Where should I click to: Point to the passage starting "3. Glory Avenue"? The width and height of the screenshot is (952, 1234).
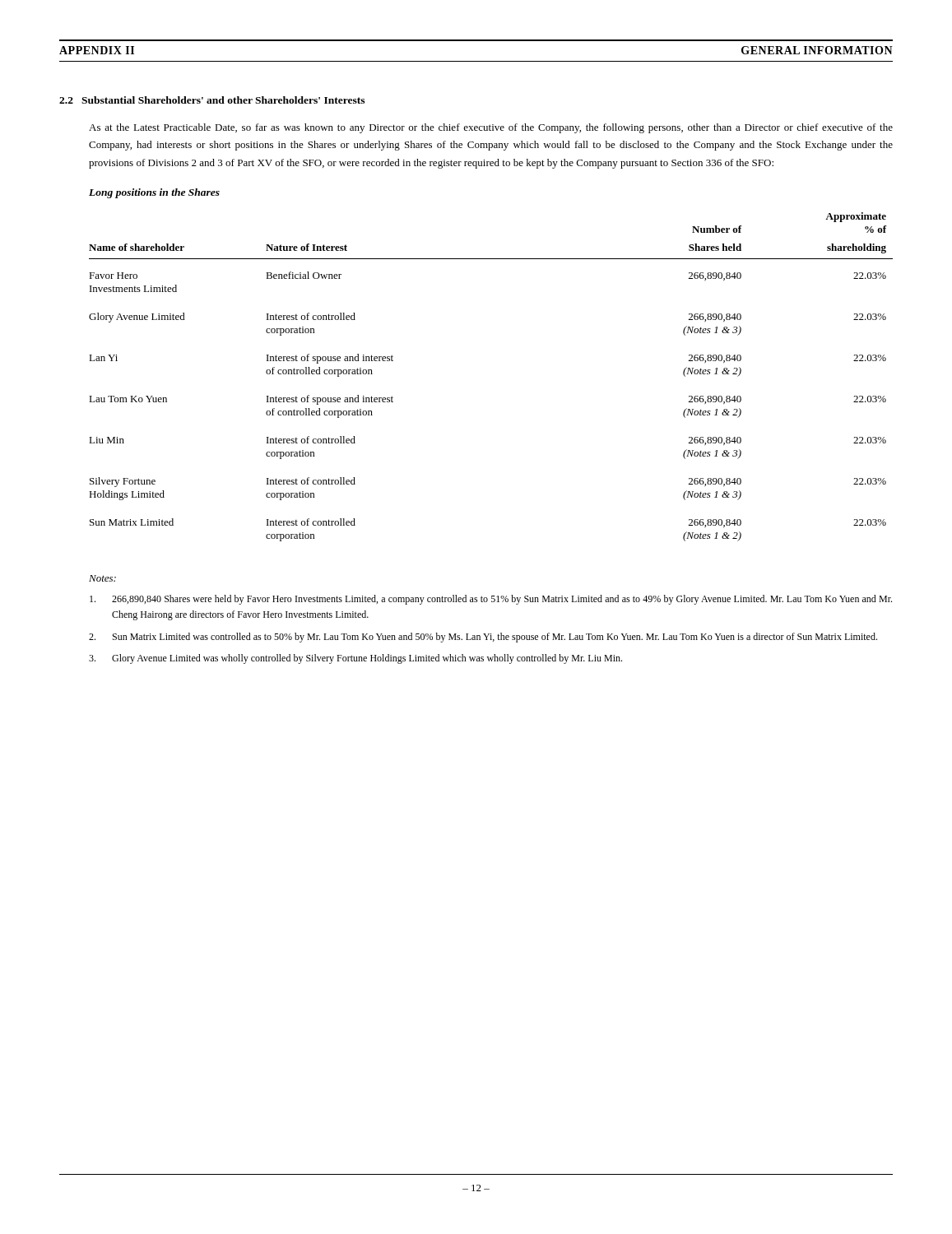[491, 658]
